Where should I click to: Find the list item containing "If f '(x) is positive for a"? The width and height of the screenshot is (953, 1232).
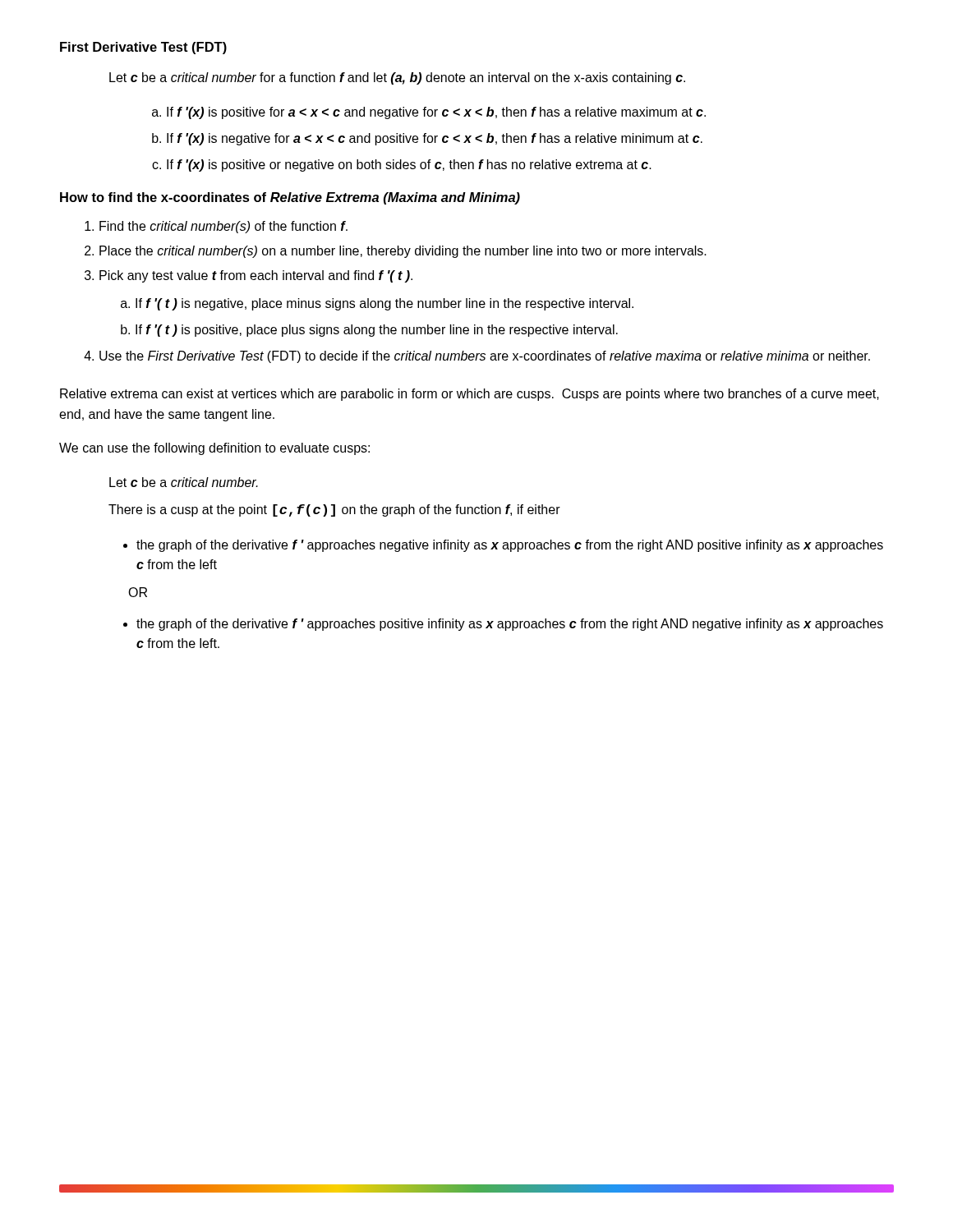[x=436, y=112]
